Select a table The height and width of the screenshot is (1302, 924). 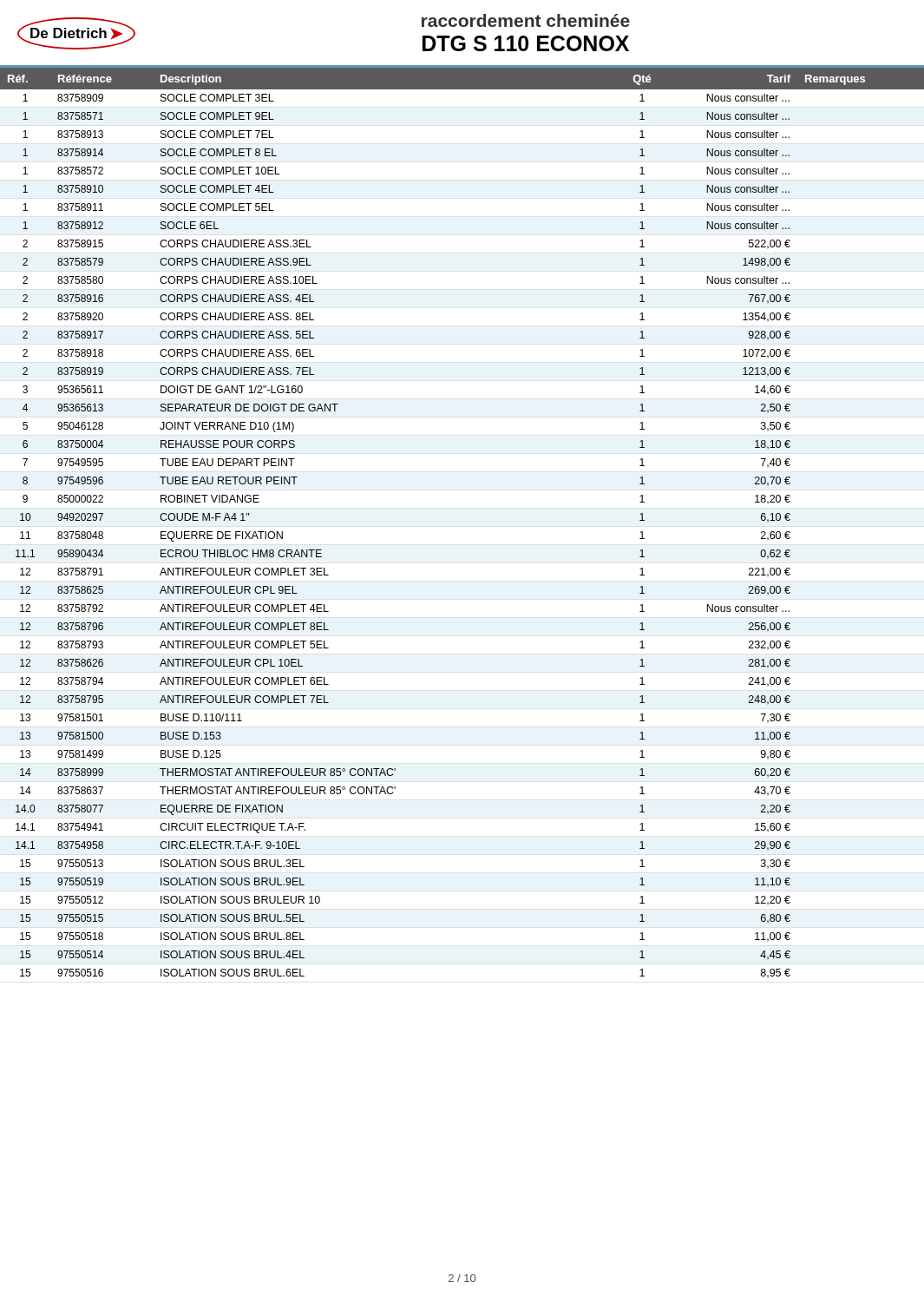462,525
